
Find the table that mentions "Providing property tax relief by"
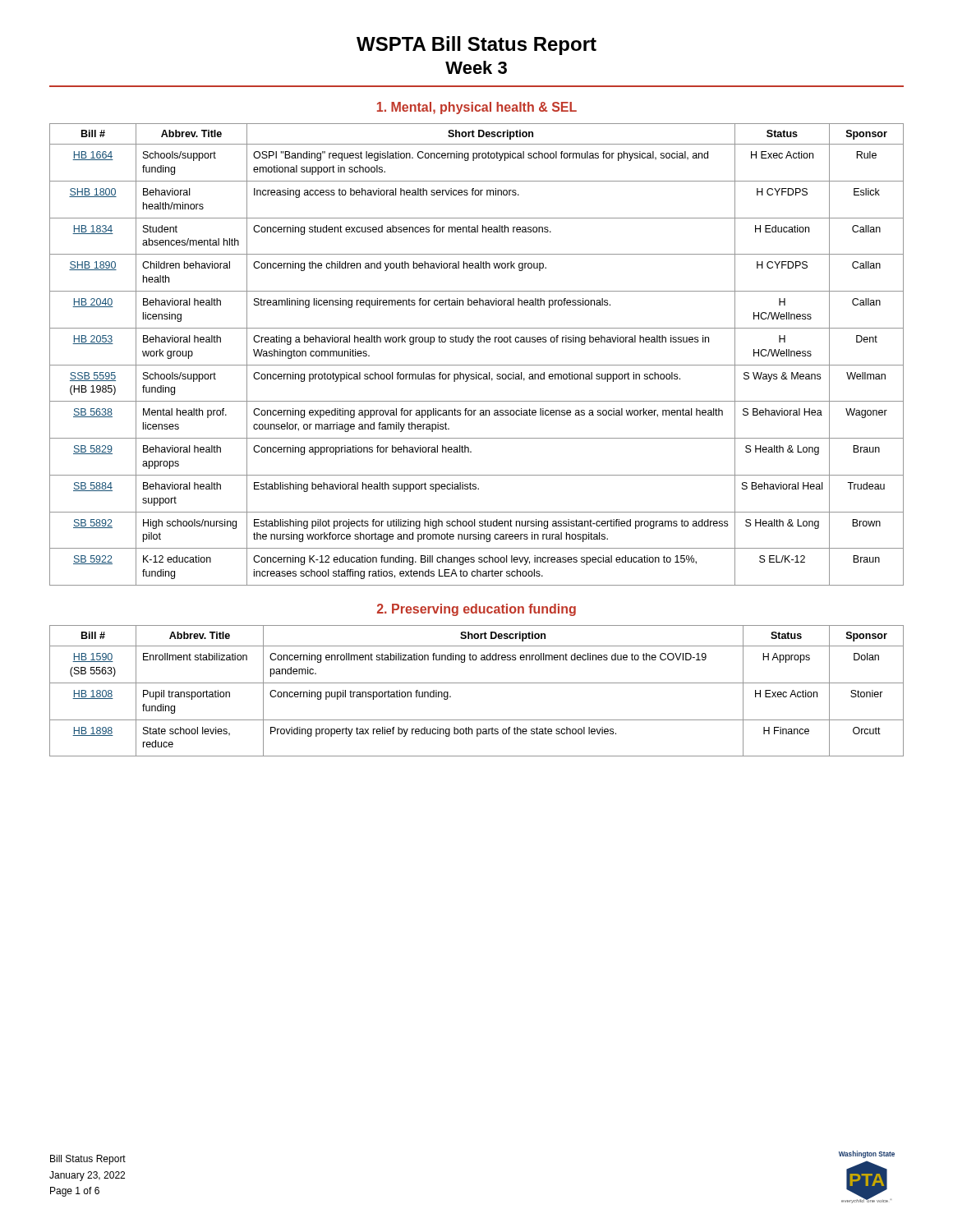(476, 691)
